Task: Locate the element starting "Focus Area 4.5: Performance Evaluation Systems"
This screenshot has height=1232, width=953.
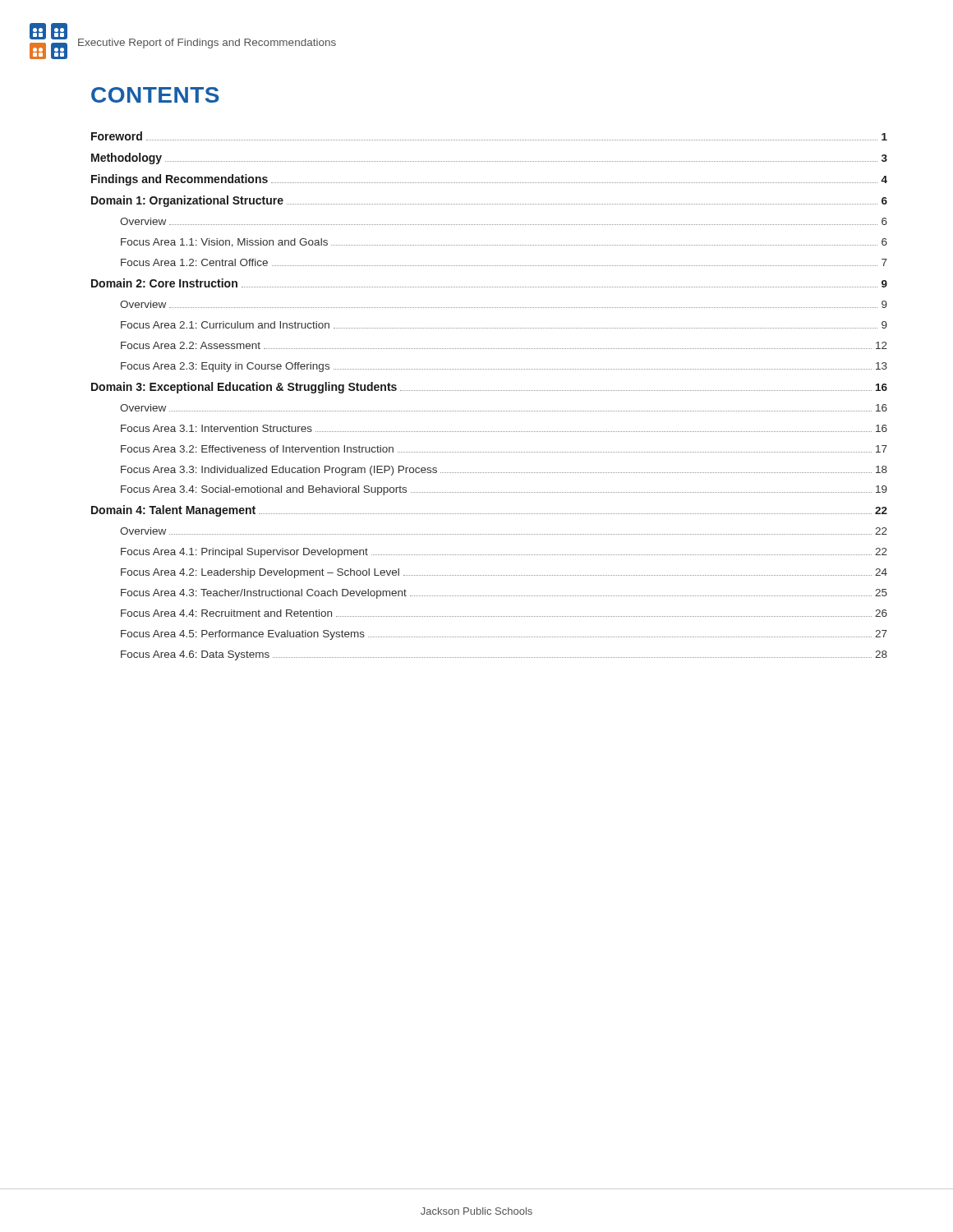Action: 504,635
